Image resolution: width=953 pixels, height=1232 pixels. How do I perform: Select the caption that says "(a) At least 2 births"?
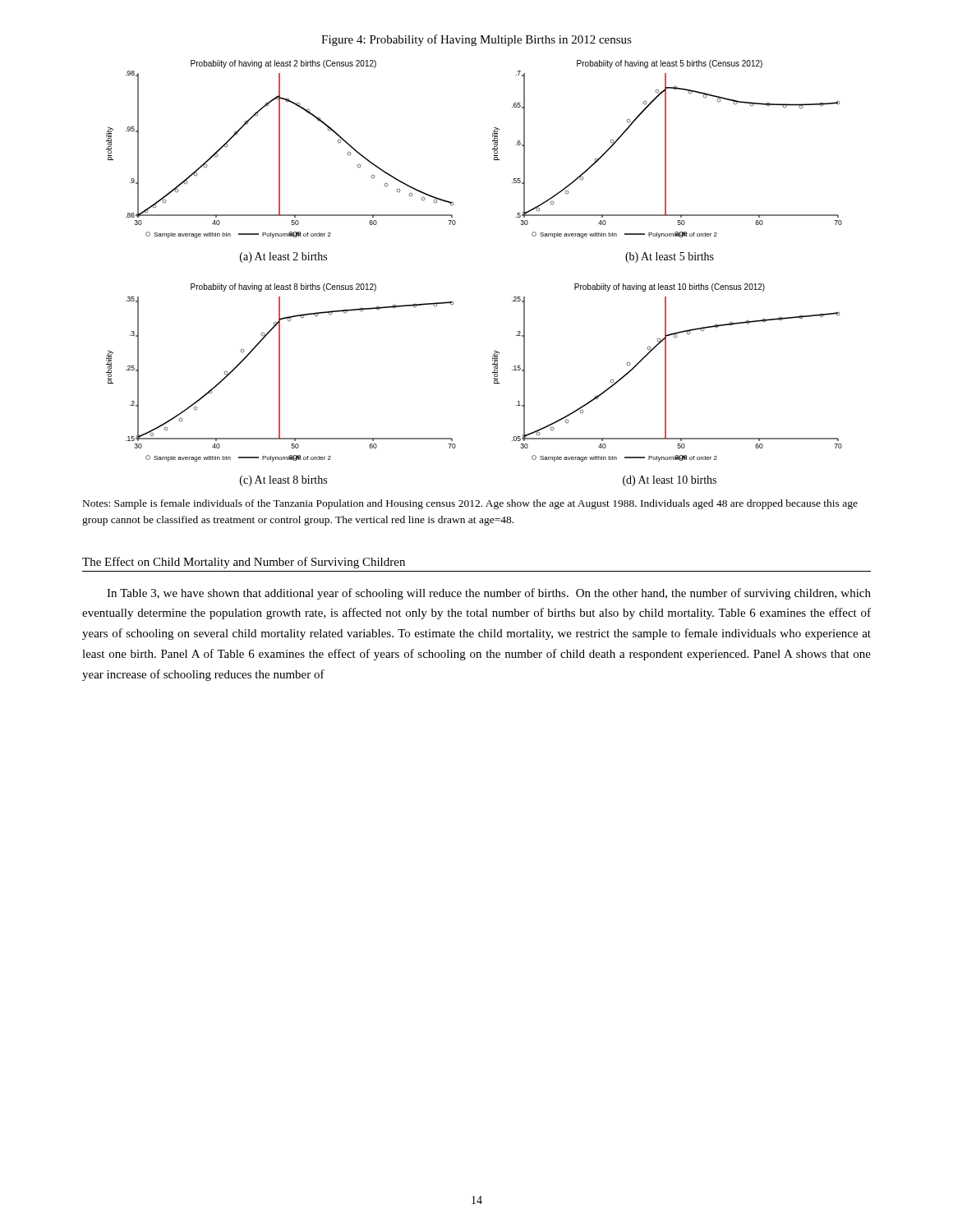click(x=283, y=257)
